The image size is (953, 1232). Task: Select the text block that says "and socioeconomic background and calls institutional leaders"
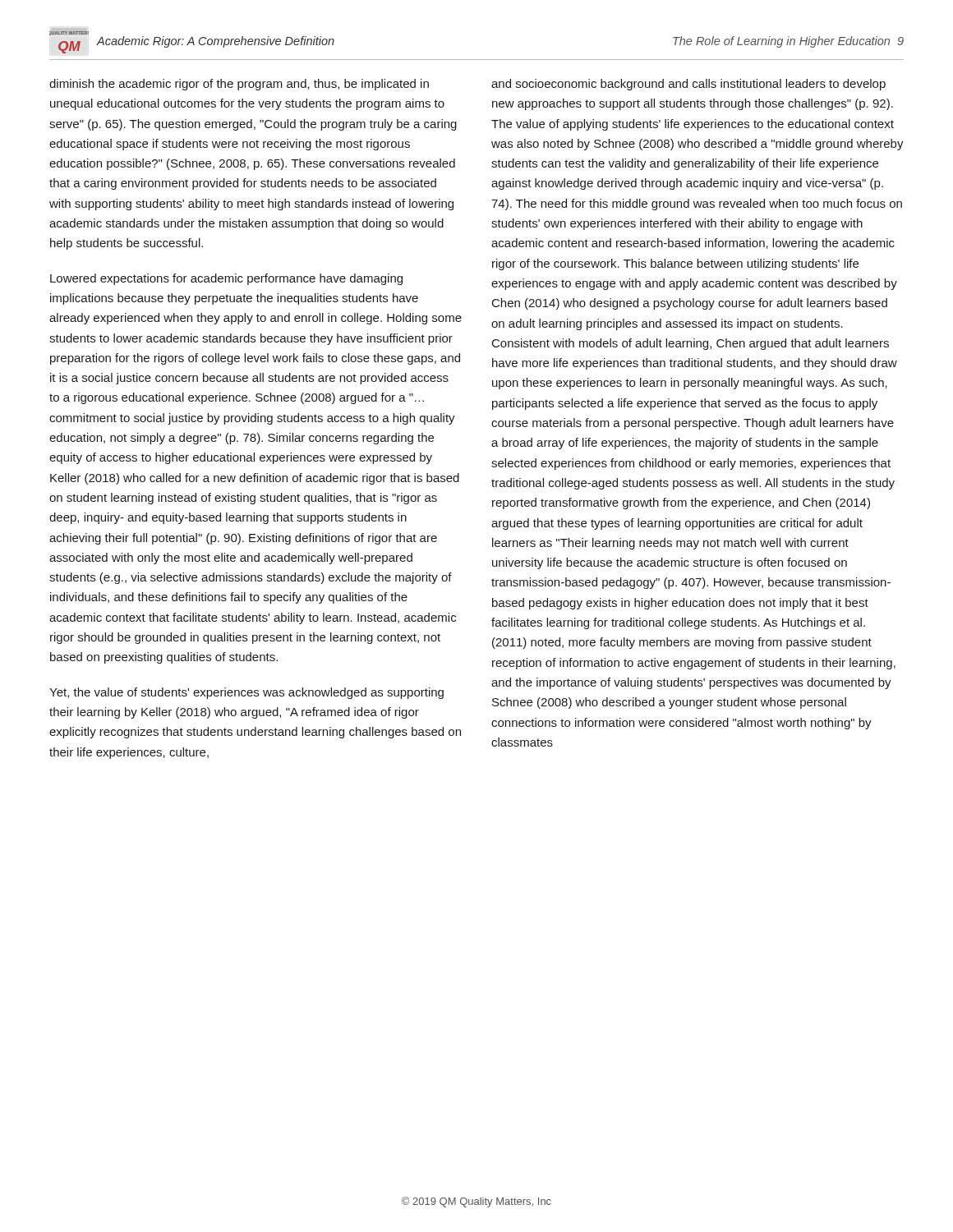tap(698, 413)
